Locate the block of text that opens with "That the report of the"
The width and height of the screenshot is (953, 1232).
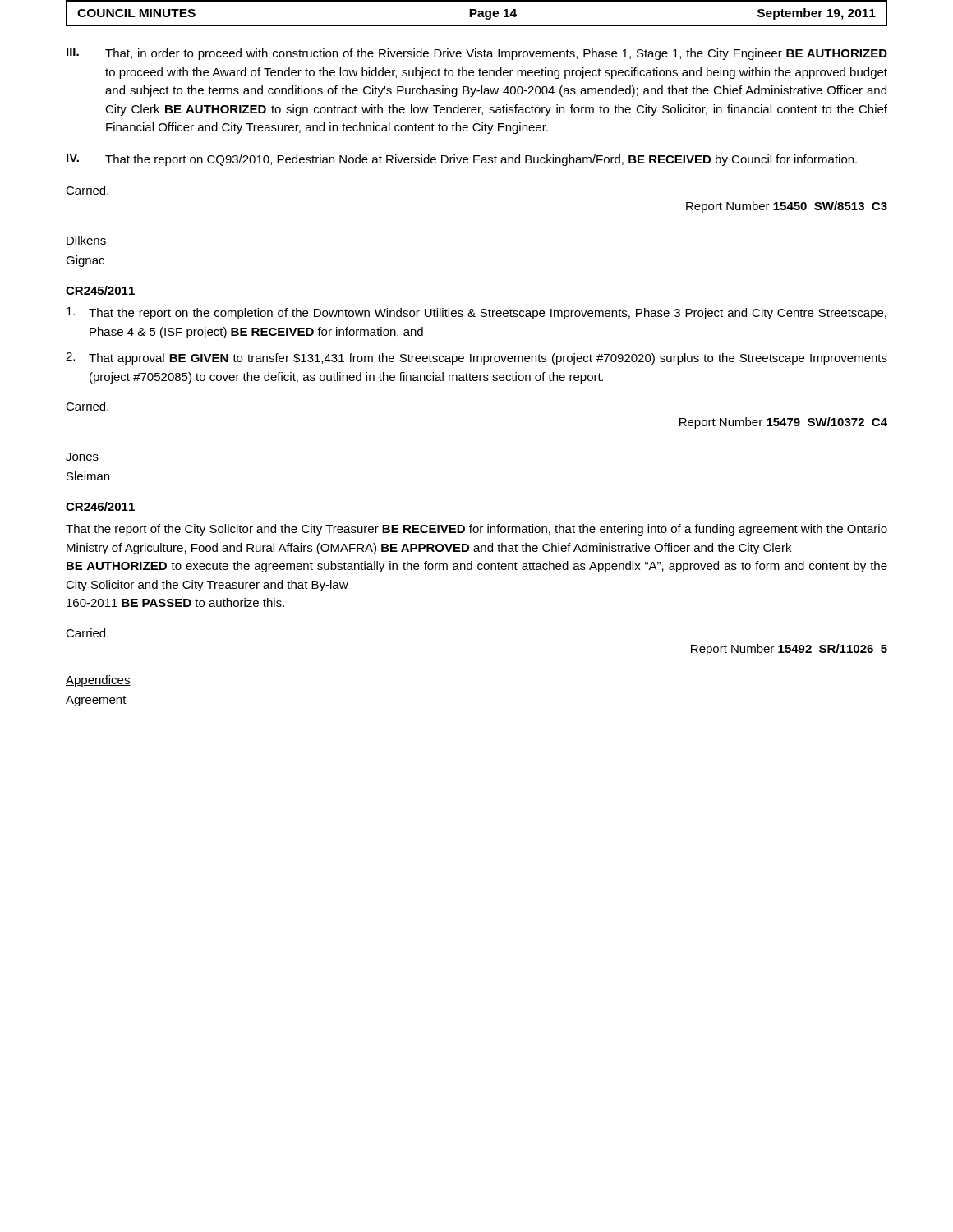tap(476, 538)
